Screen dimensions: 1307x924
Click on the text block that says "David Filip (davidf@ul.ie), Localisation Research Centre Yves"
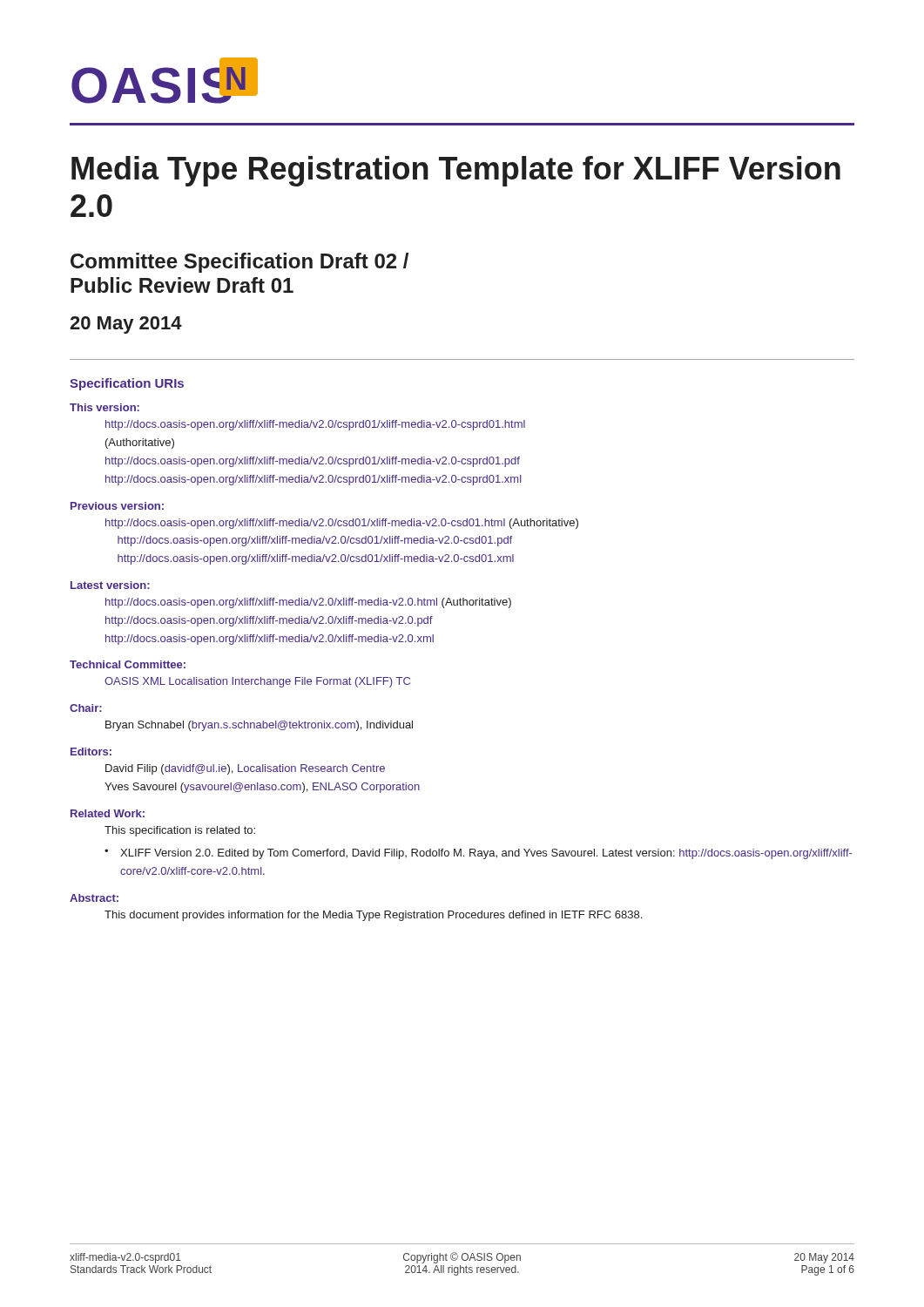(262, 777)
